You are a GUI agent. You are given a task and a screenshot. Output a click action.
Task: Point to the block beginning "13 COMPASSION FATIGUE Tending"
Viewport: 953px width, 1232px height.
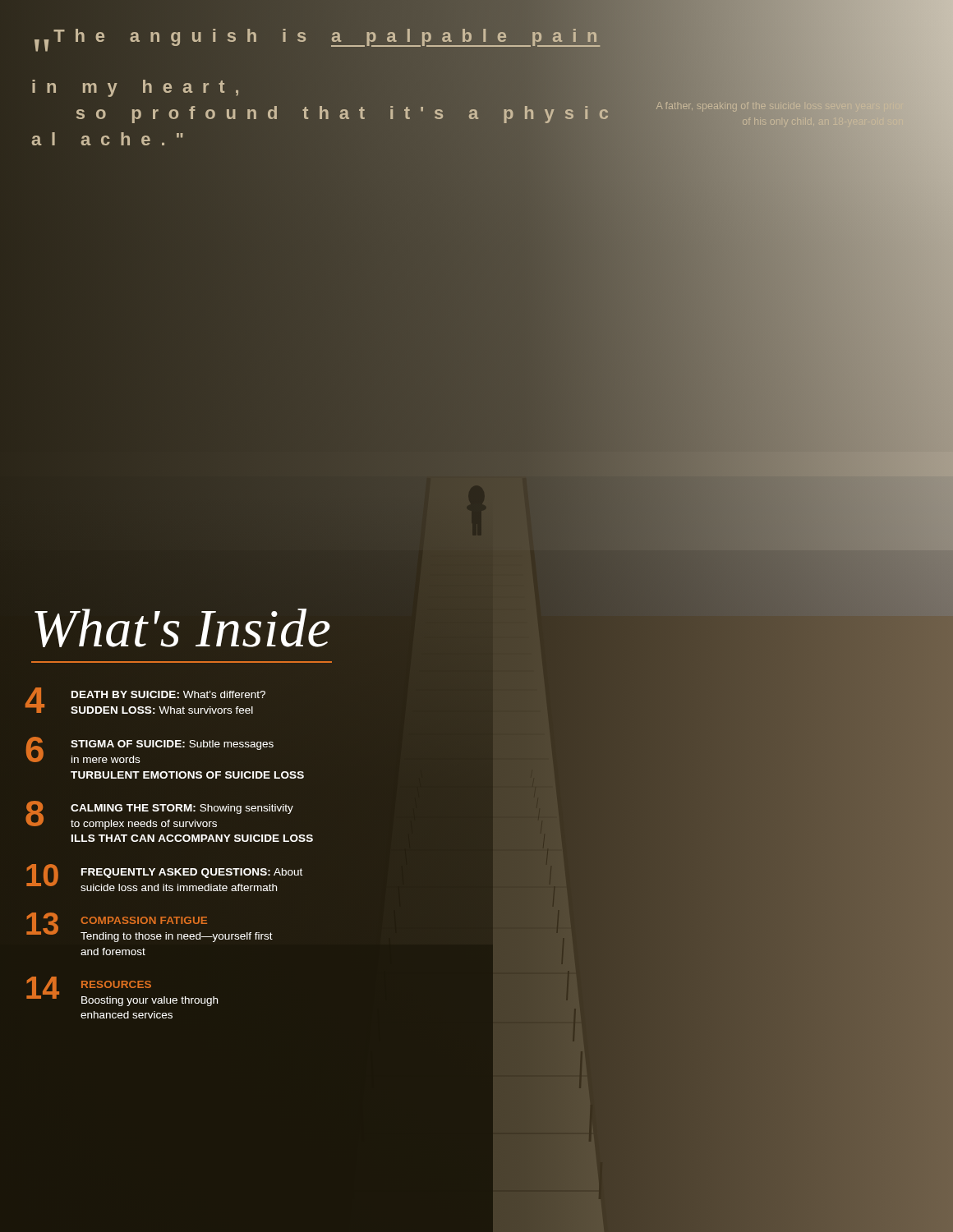[148, 936]
